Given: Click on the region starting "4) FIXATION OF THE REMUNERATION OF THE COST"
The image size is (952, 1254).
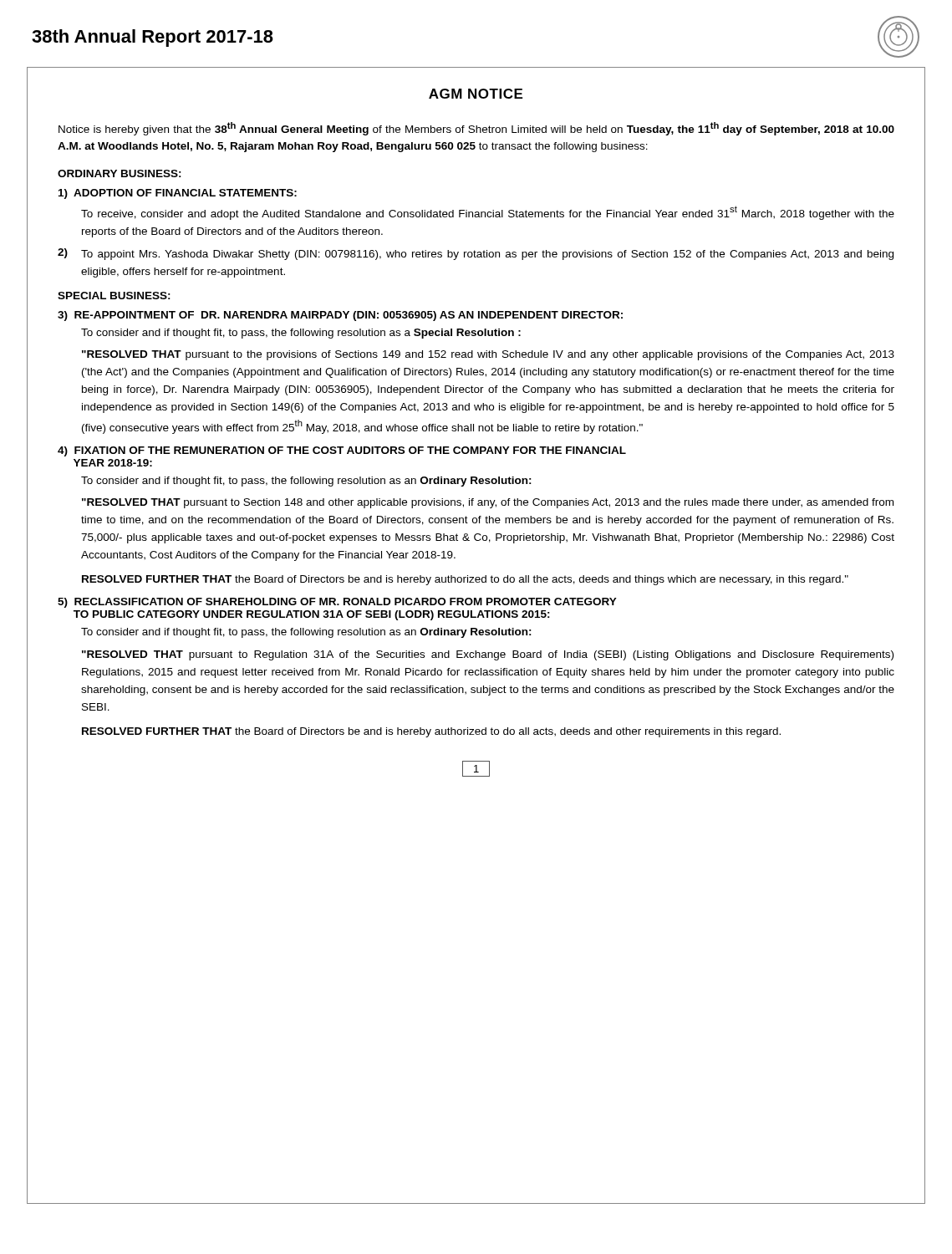Looking at the screenshot, I should [342, 456].
